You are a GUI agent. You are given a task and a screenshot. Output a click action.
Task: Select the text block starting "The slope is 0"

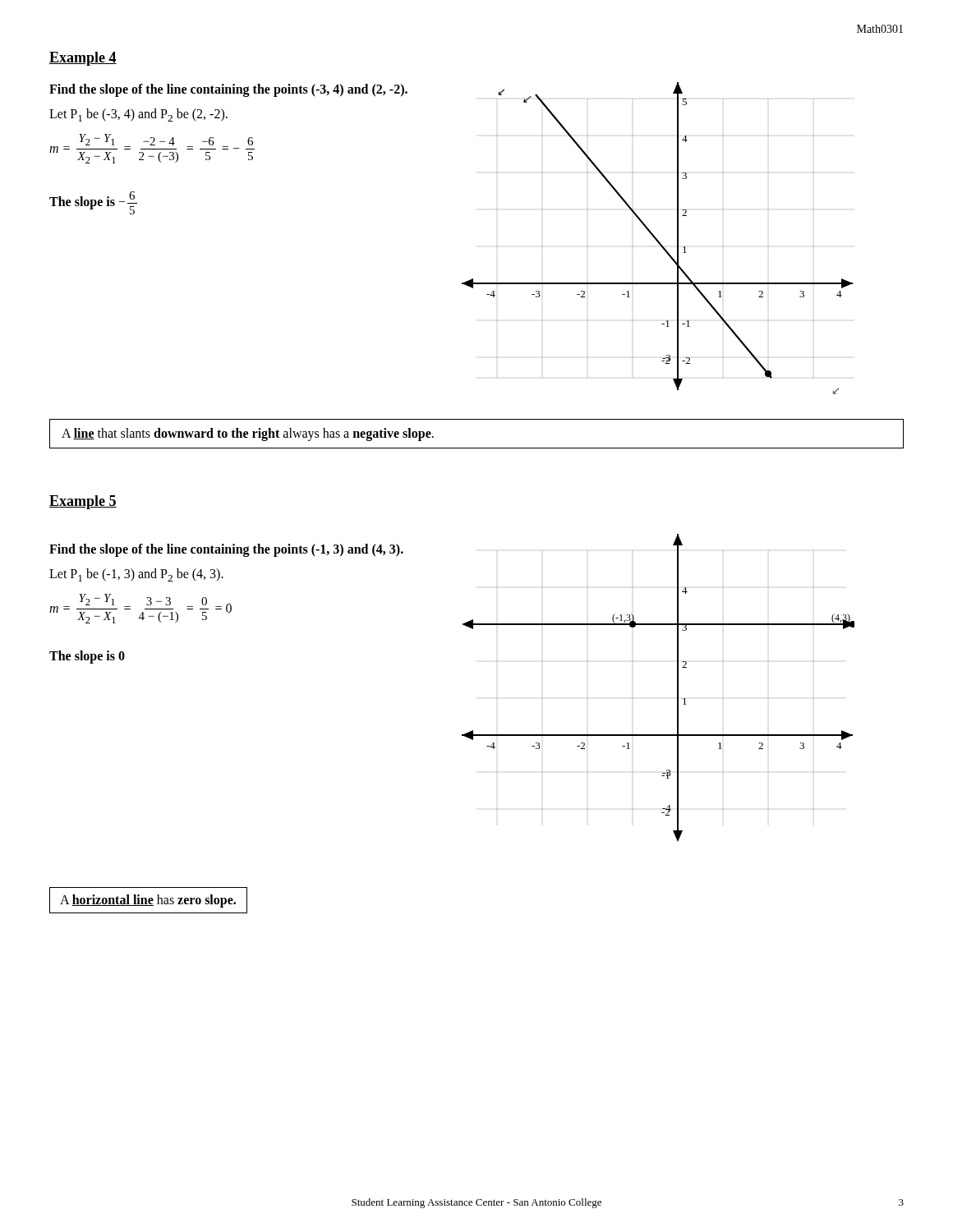[x=87, y=656]
